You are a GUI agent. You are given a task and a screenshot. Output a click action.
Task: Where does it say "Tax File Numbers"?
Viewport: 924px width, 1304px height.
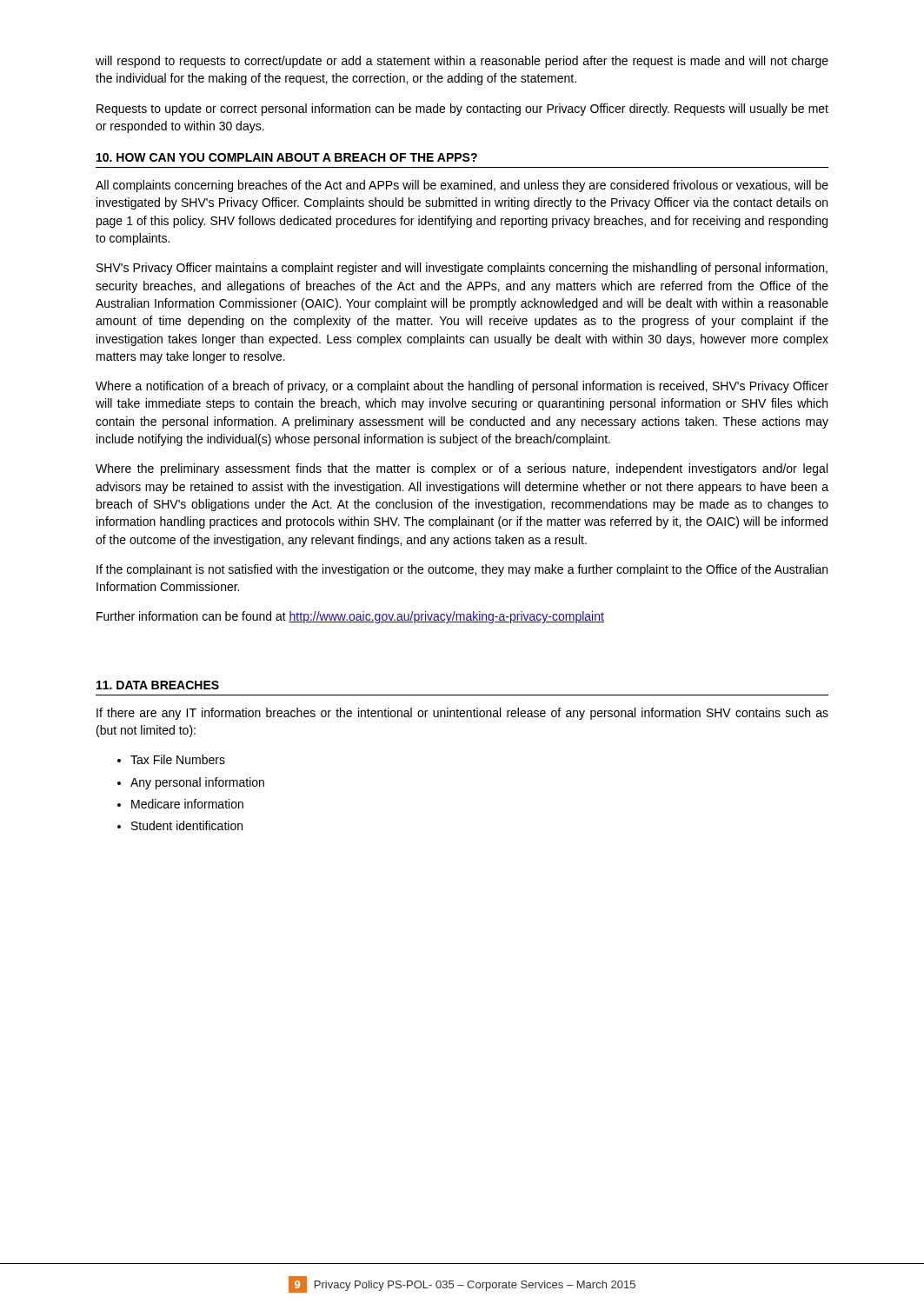pos(178,759)
